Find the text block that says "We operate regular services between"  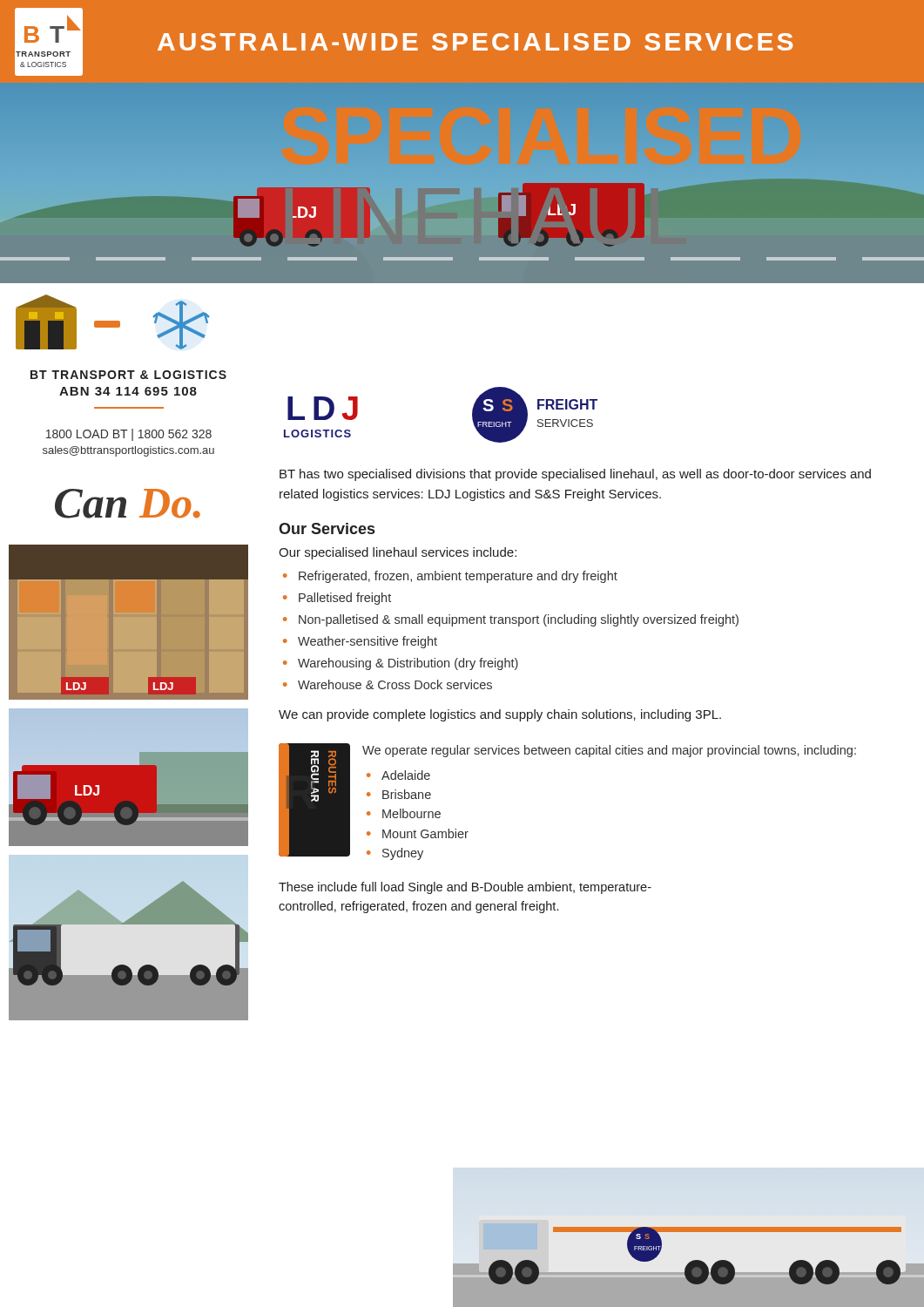point(610,750)
